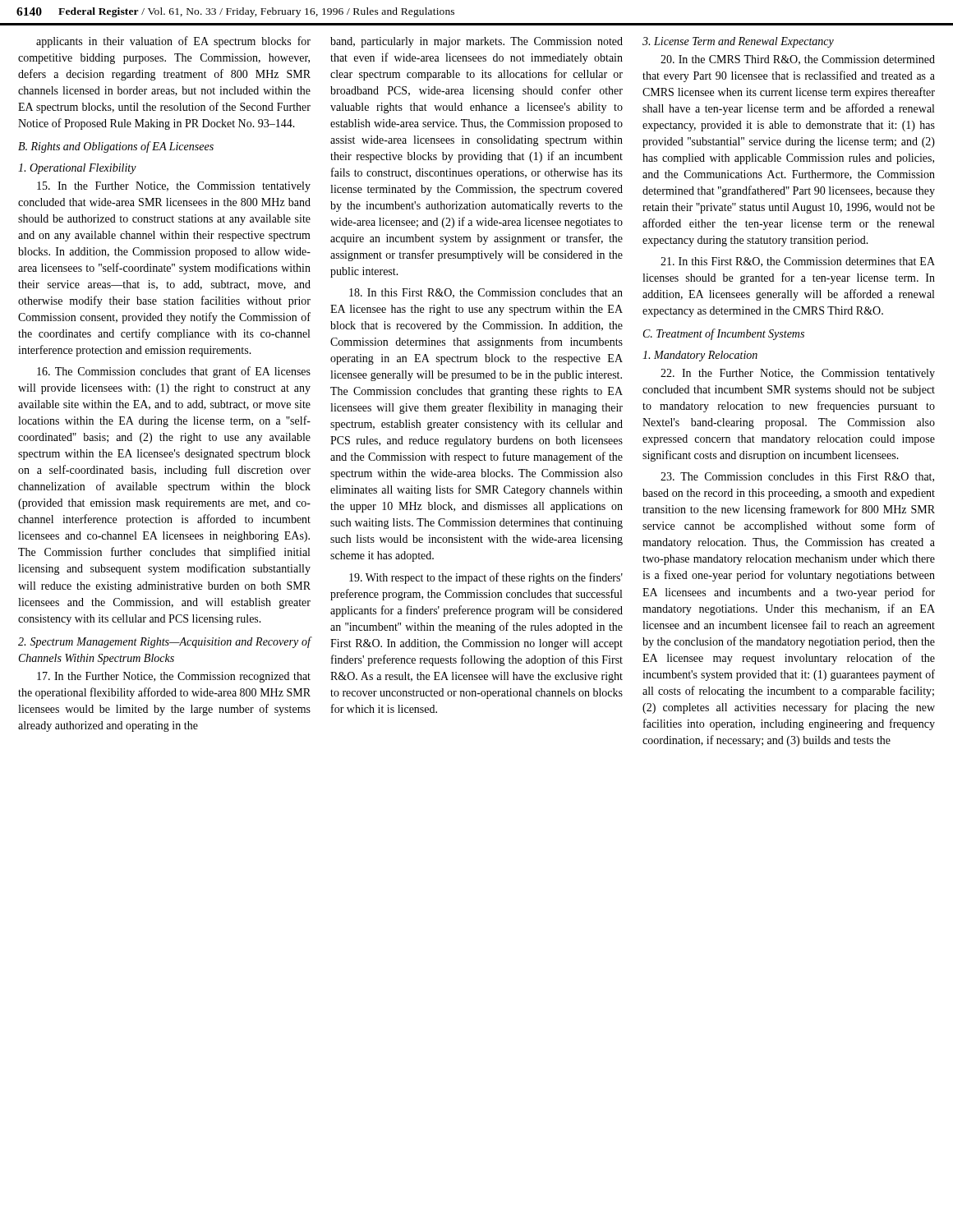Find the text block starting "1. Mandatory Relocation"
This screenshot has height=1232, width=953.
pos(700,356)
